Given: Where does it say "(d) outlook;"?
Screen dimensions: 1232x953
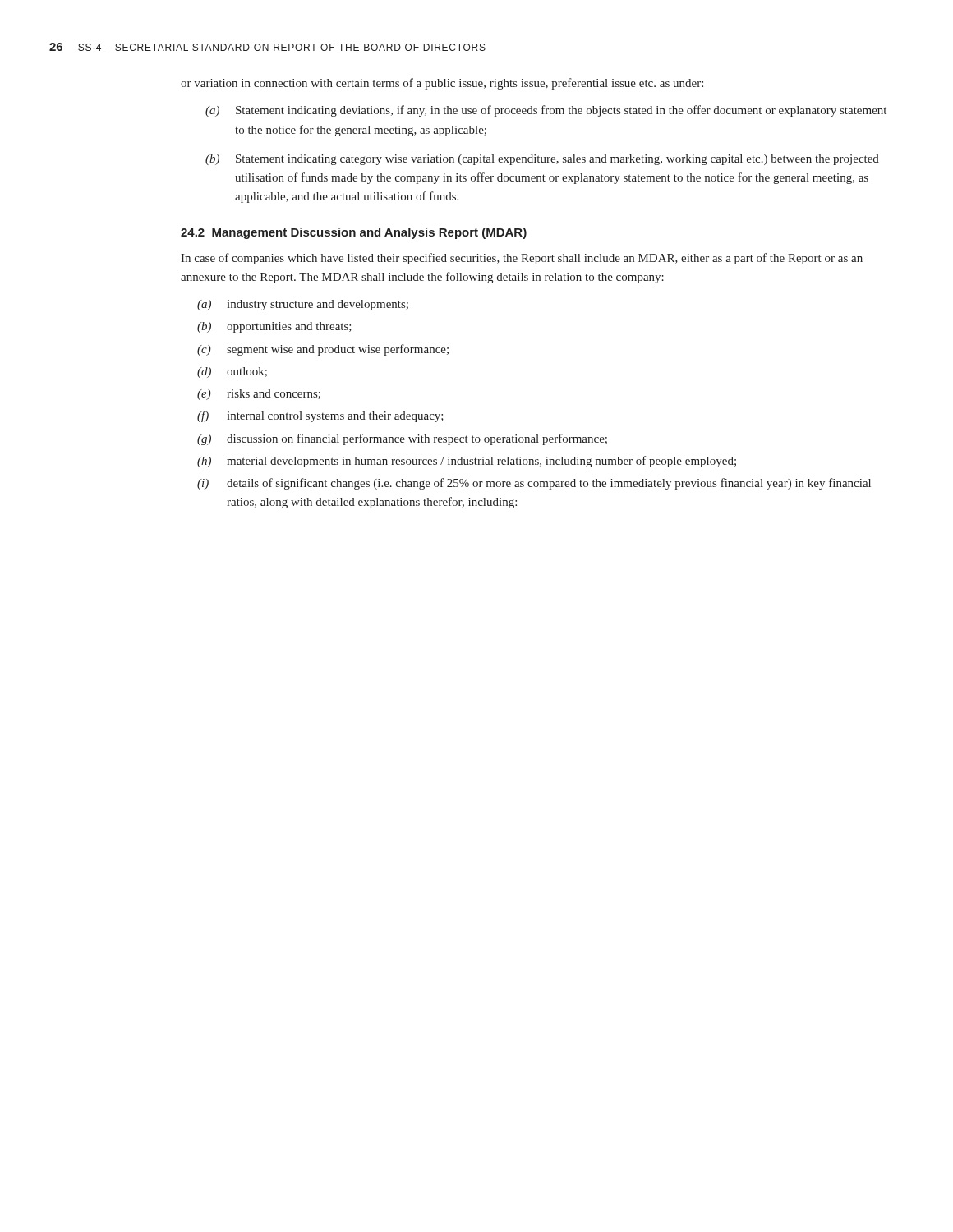Looking at the screenshot, I should pyautogui.click(x=232, y=372).
